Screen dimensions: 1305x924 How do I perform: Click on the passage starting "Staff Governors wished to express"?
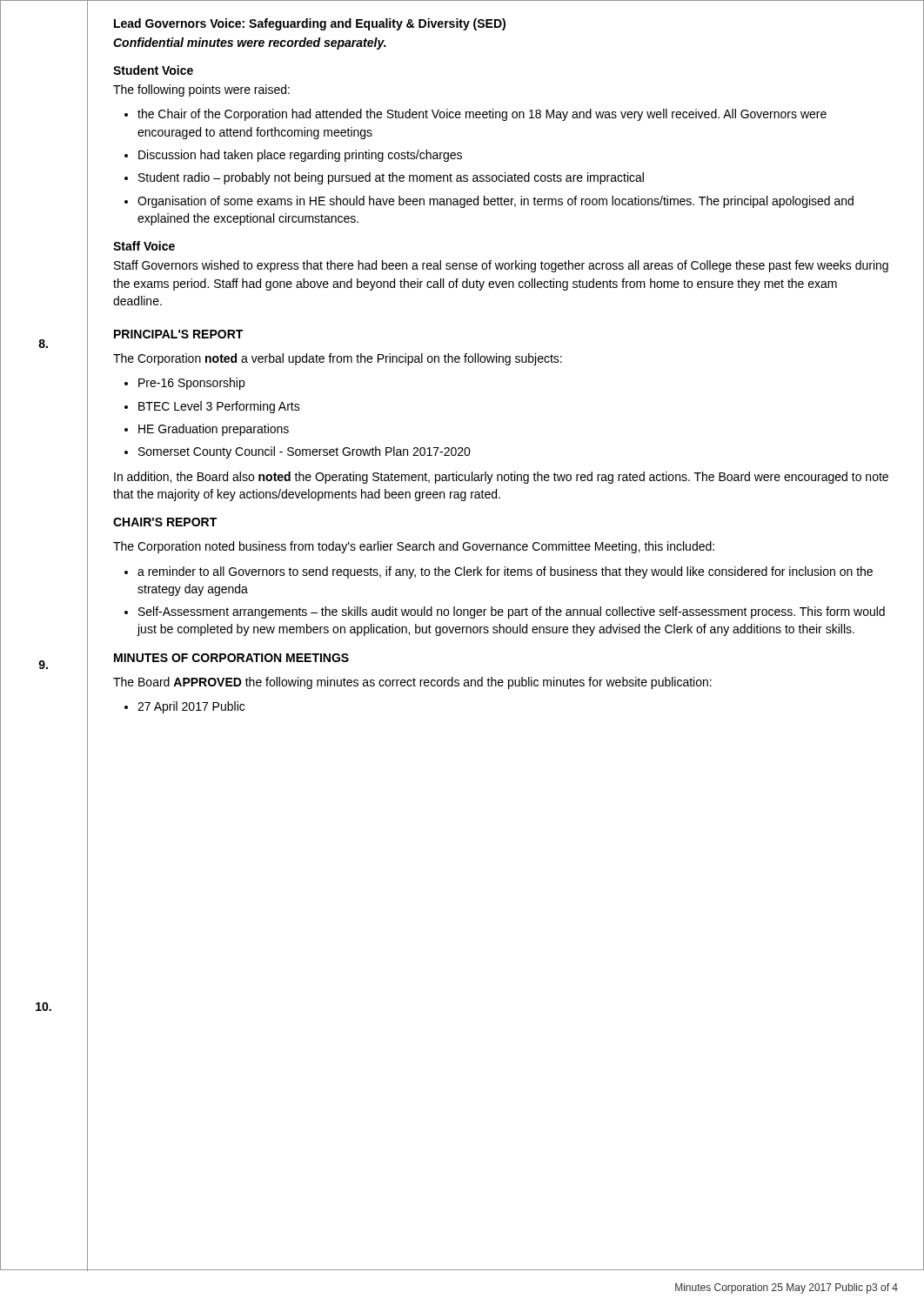click(x=501, y=283)
